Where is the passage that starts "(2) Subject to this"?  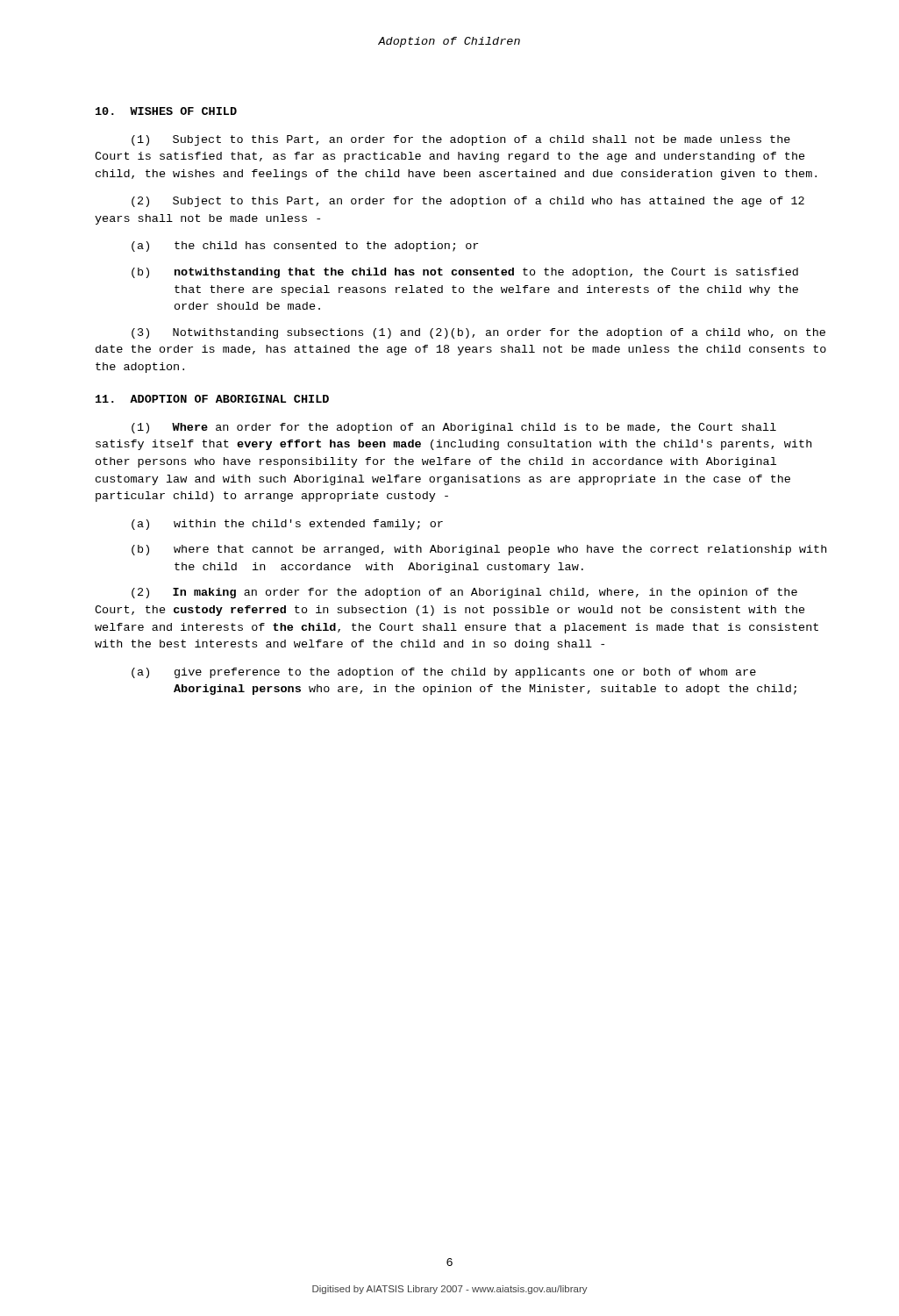(x=450, y=210)
